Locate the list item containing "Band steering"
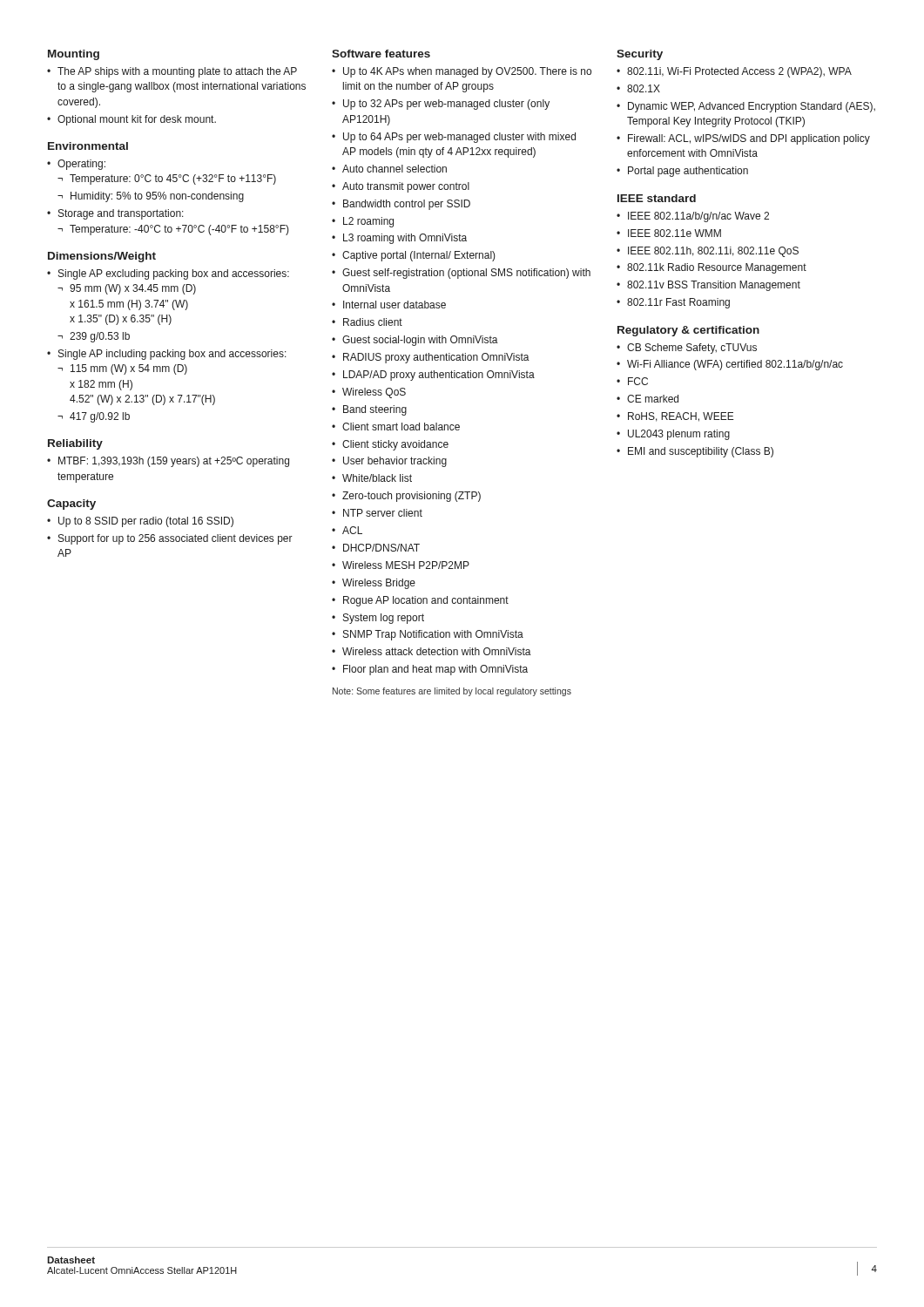Screen dimensions: 1307x924 click(374, 409)
